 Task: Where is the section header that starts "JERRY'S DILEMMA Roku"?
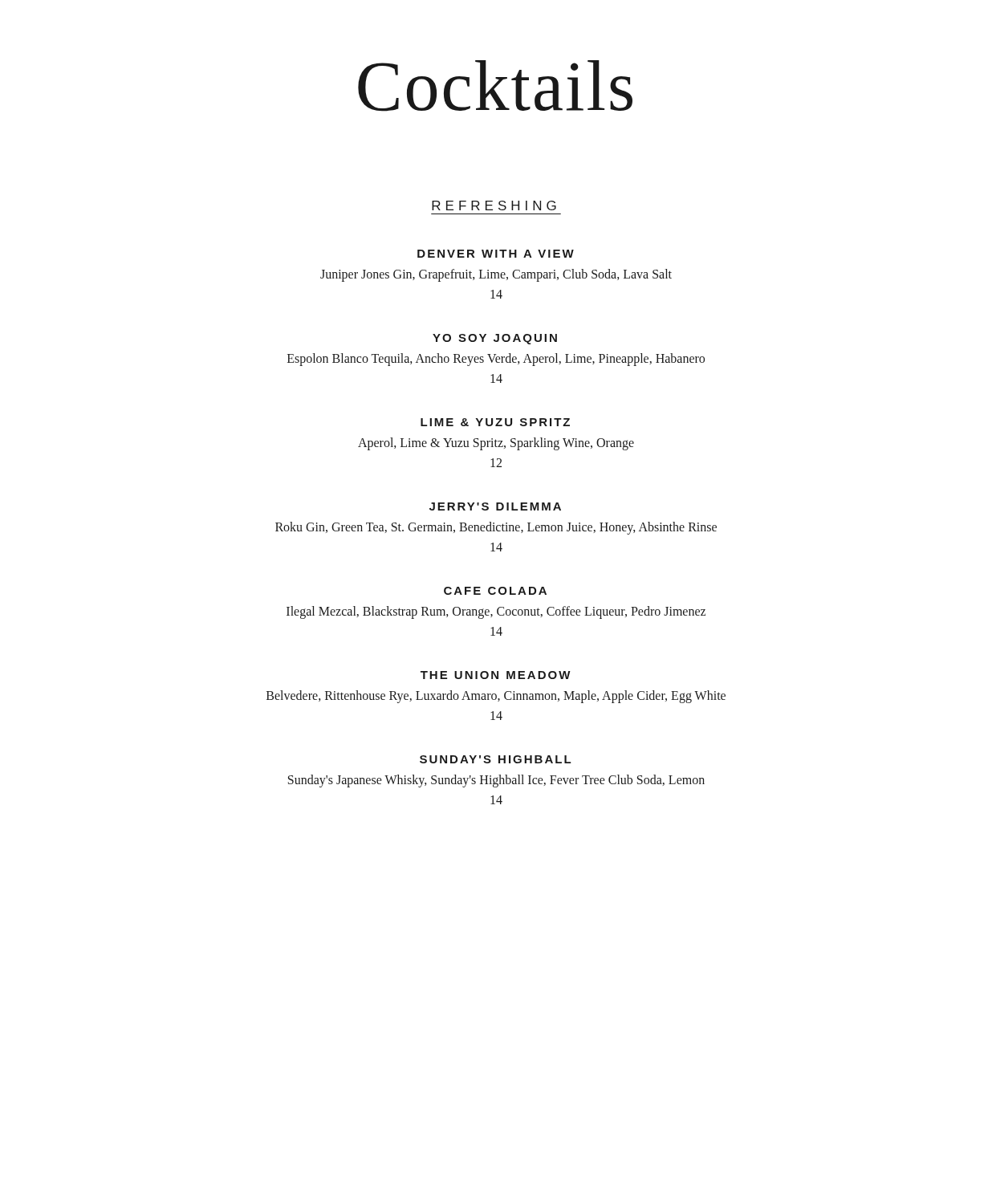pos(496,527)
